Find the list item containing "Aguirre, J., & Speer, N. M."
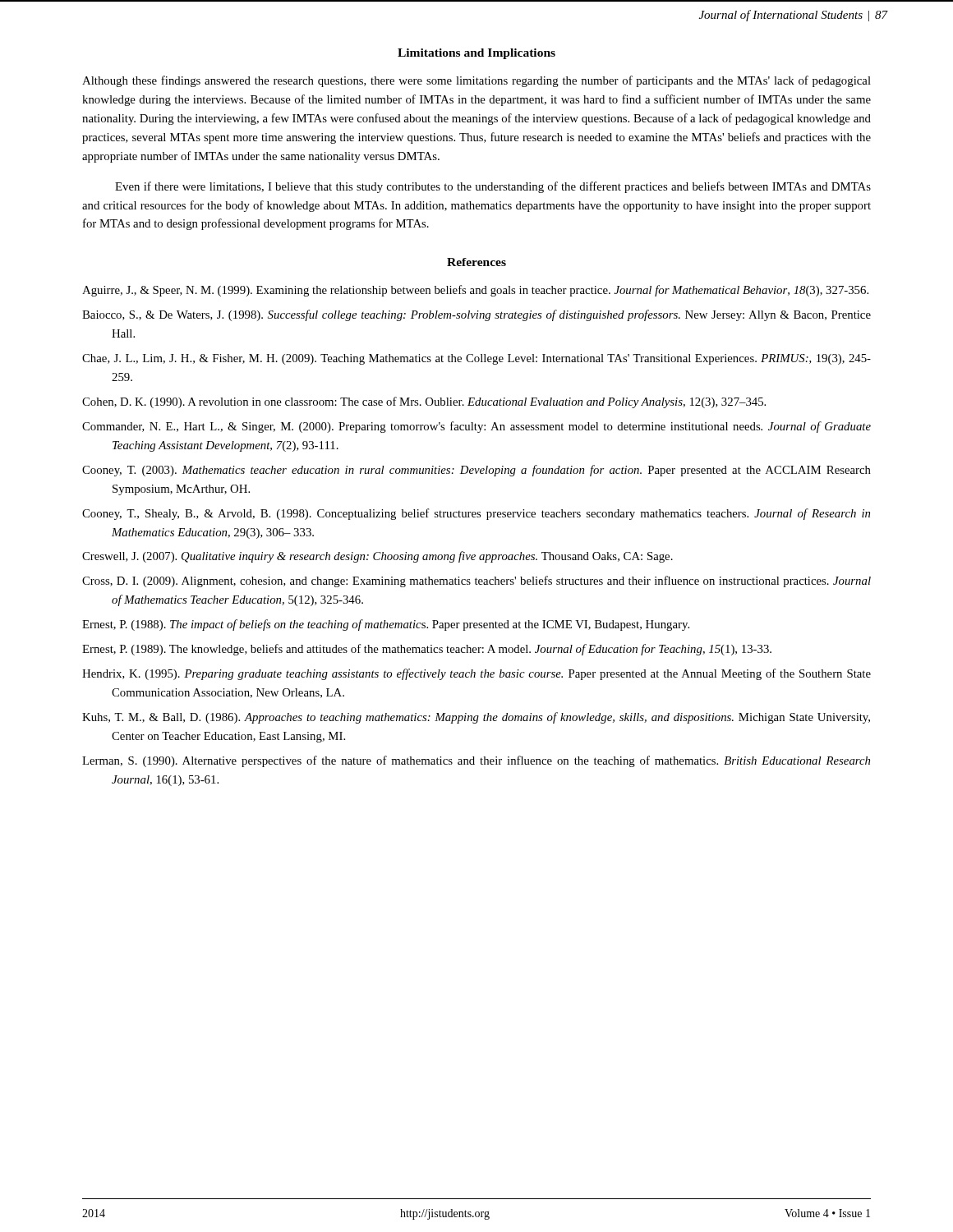 point(476,290)
